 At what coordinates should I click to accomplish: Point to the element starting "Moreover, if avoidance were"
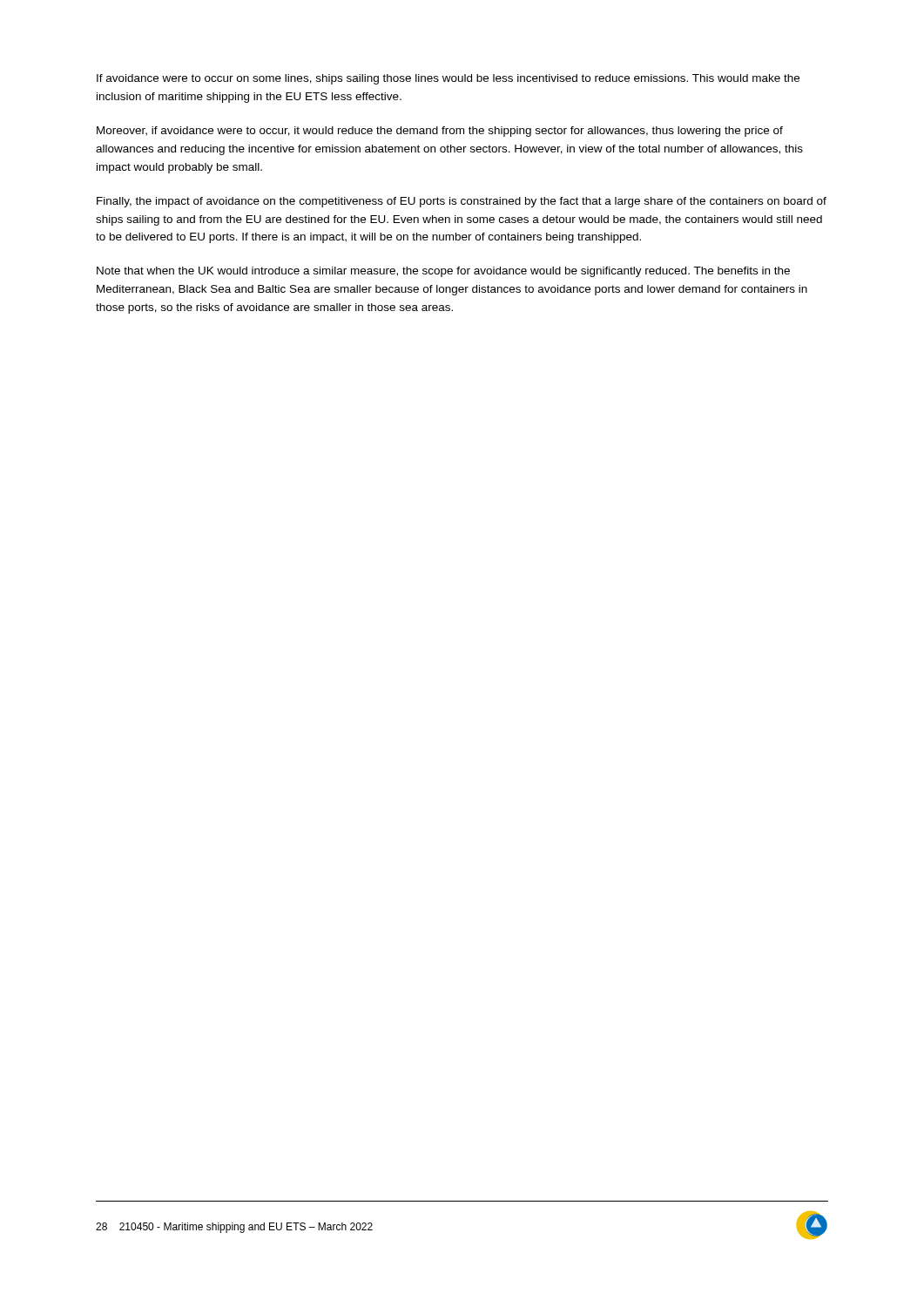(x=449, y=148)
